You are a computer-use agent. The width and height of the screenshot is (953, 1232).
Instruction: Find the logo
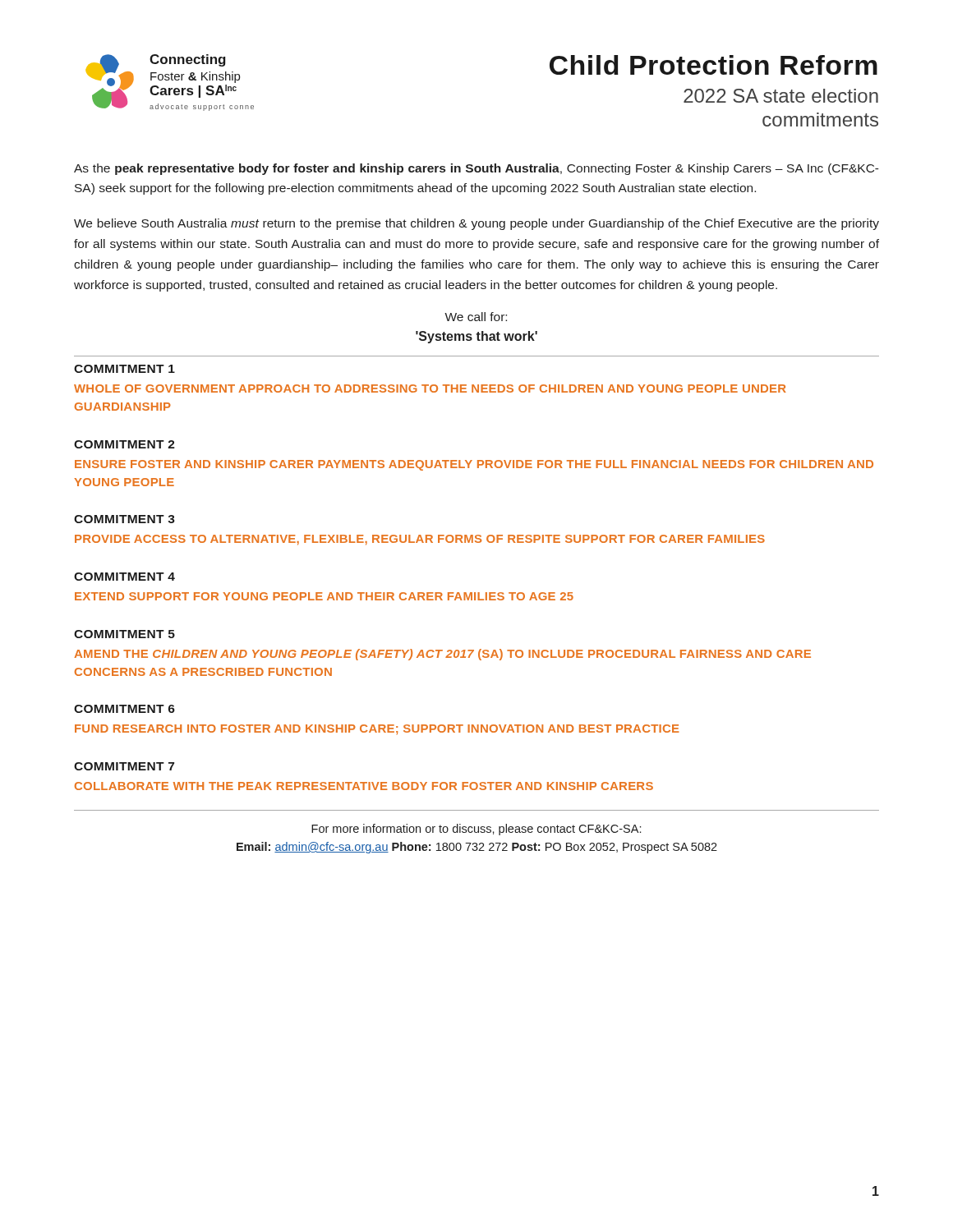[x=168, y=88]
